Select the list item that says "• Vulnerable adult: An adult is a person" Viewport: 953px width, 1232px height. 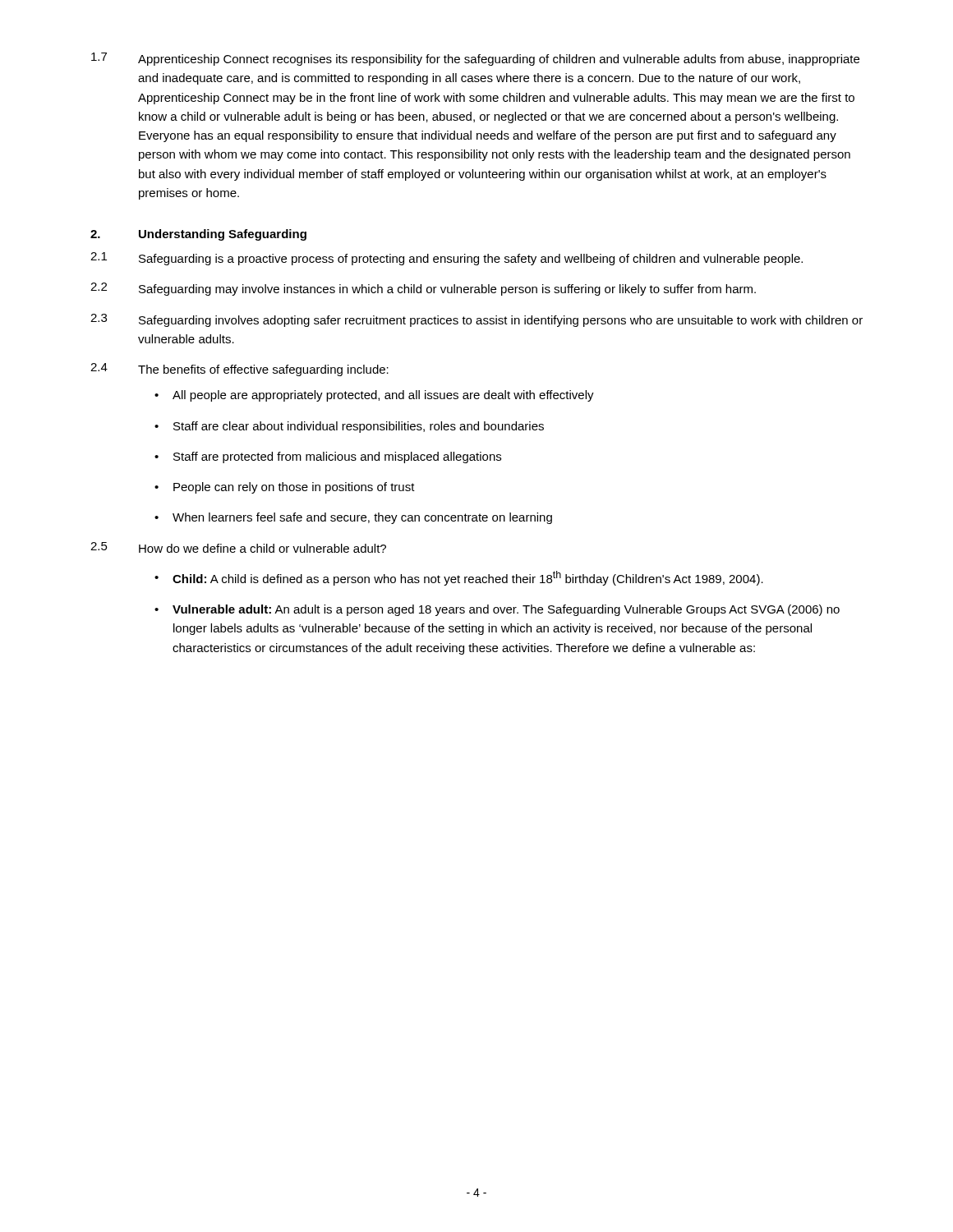513,628
